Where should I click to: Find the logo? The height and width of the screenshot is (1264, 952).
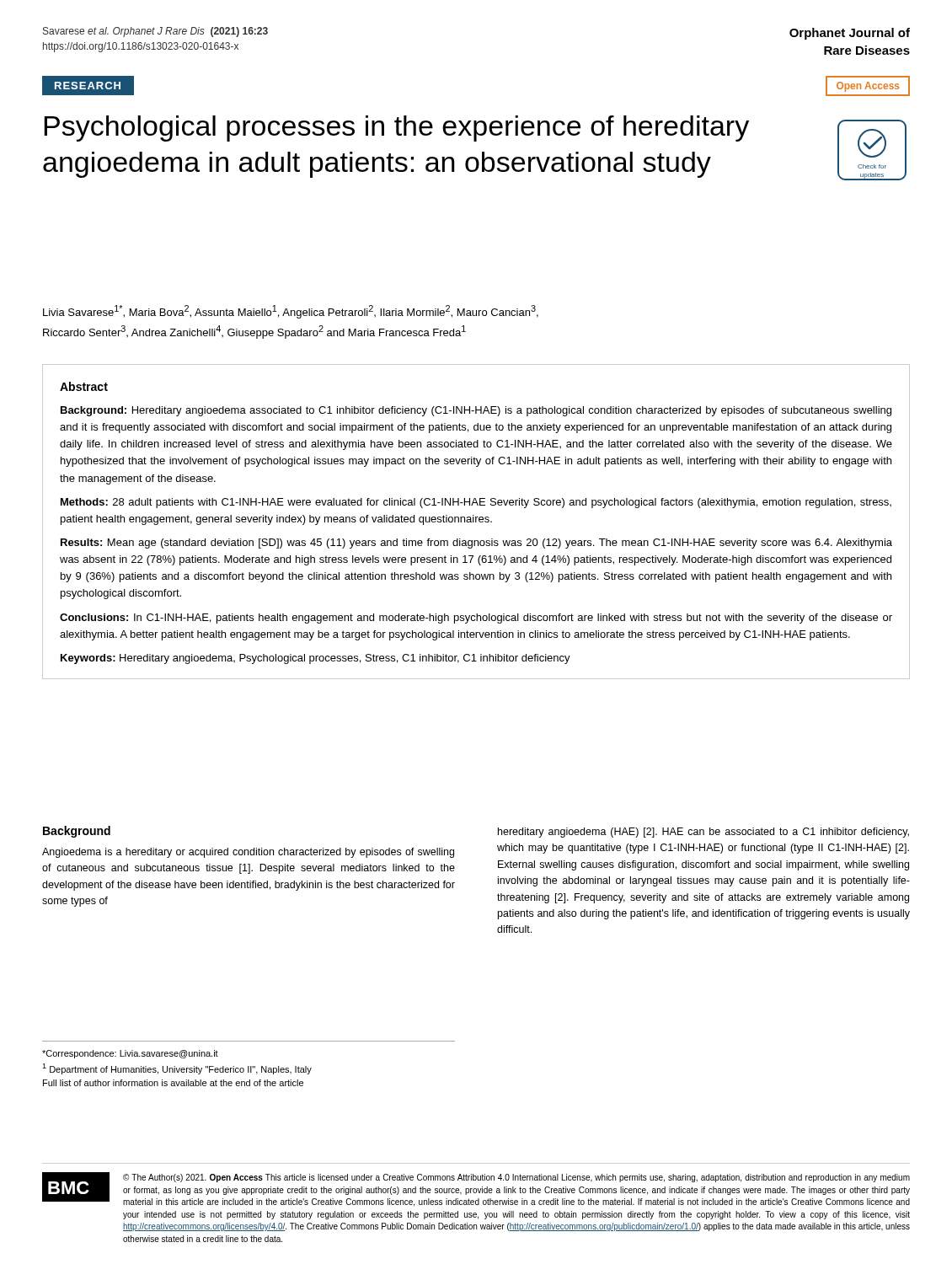pos(76,1188)
